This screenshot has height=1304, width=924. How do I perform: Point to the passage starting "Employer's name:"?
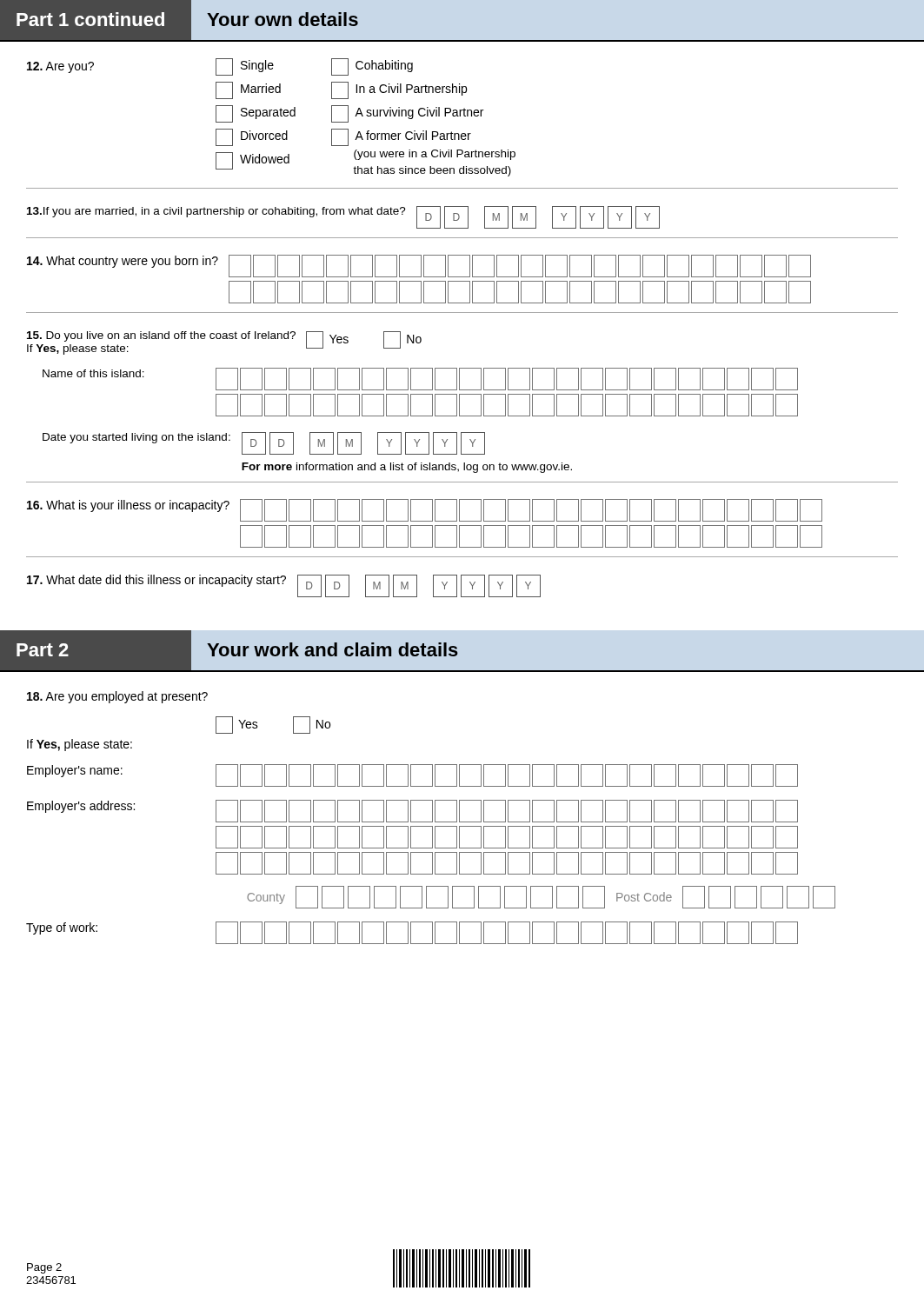click(462, 774)
